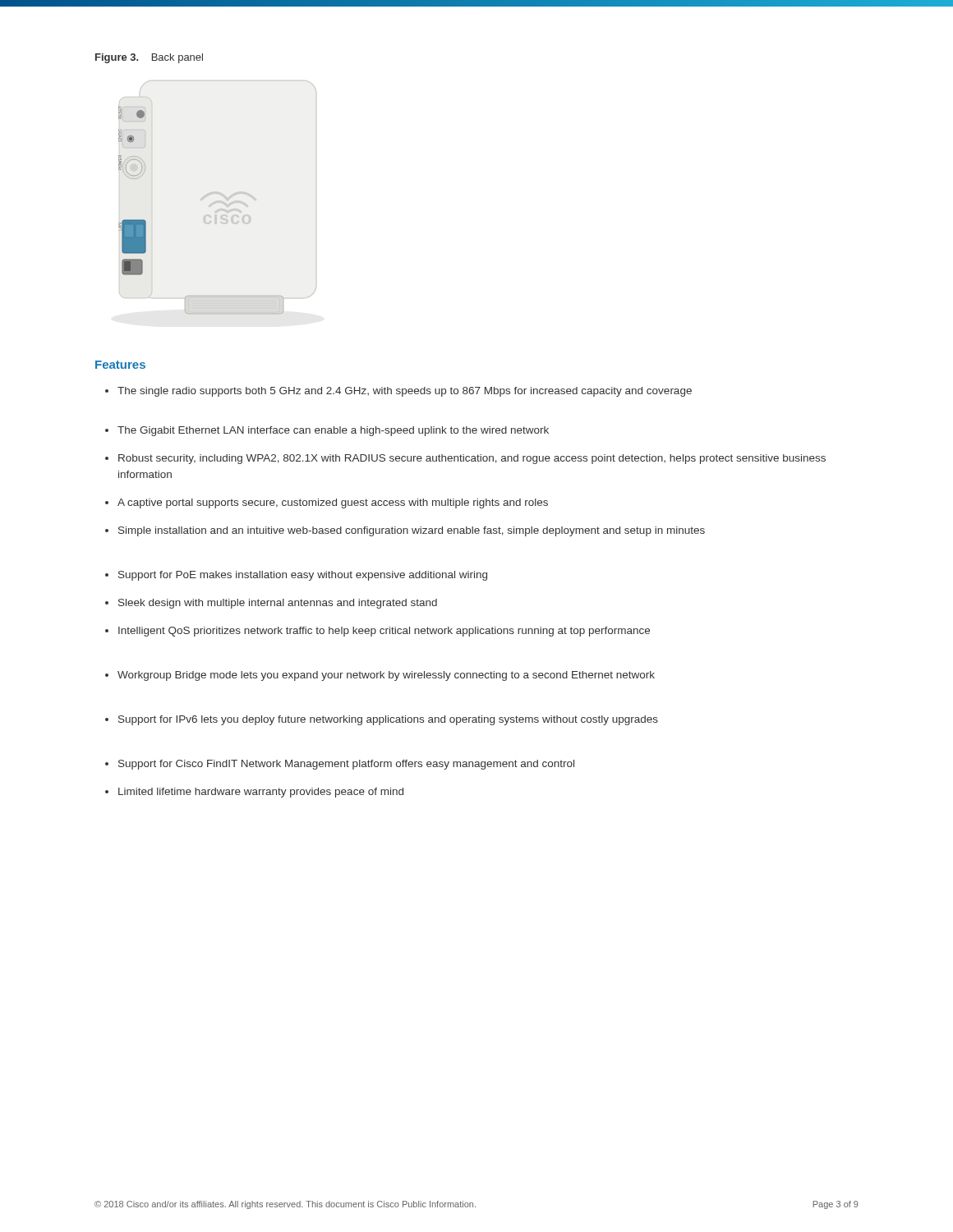Viewport: 953px width, 1232px height.
Task: Locate the passage starting "Support for Cisco FindIT Network Management platform offers"
Action: (x=485, y=764)
